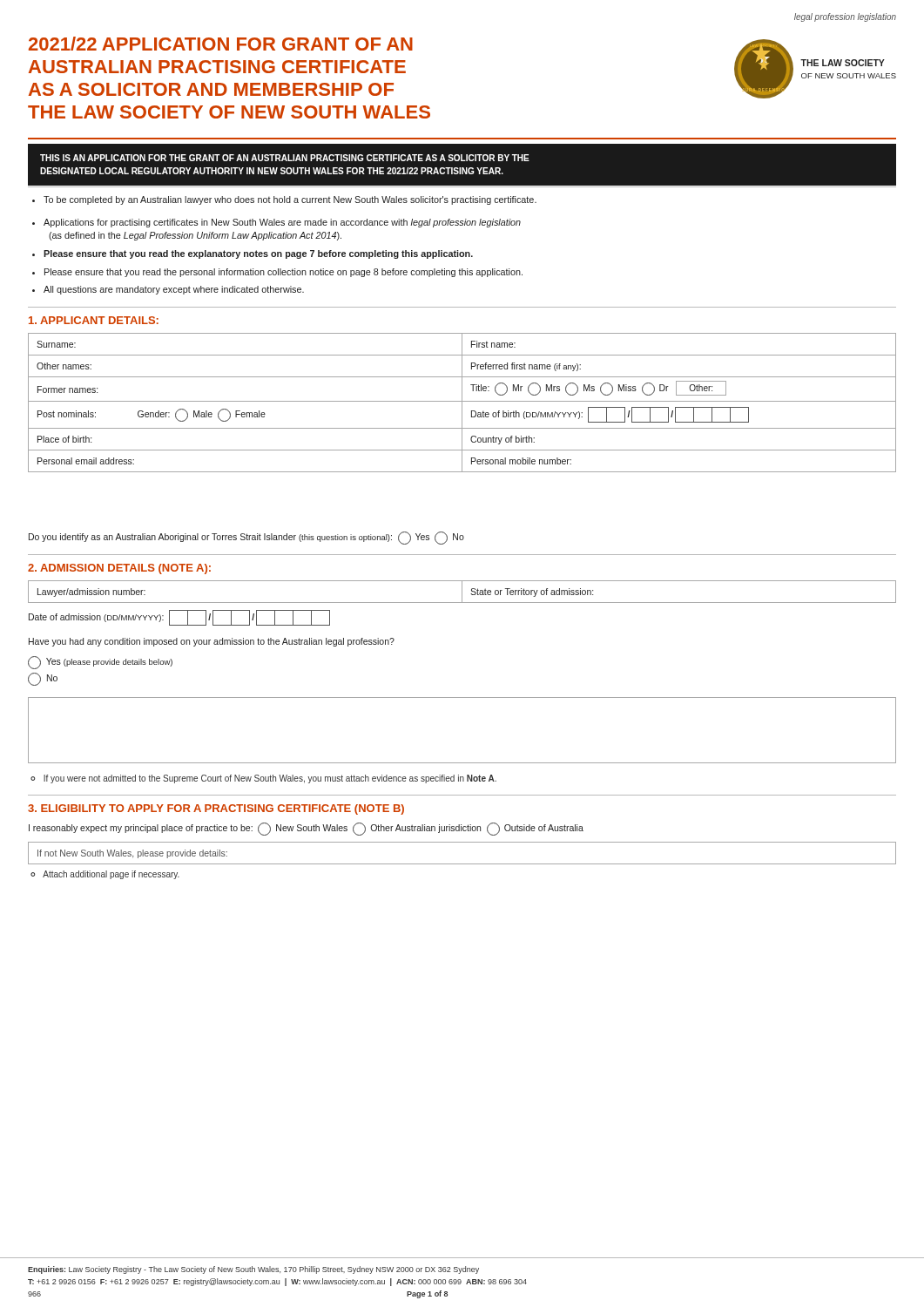Find the section header with the text "2. Admission Details (Note A):"

120,568
